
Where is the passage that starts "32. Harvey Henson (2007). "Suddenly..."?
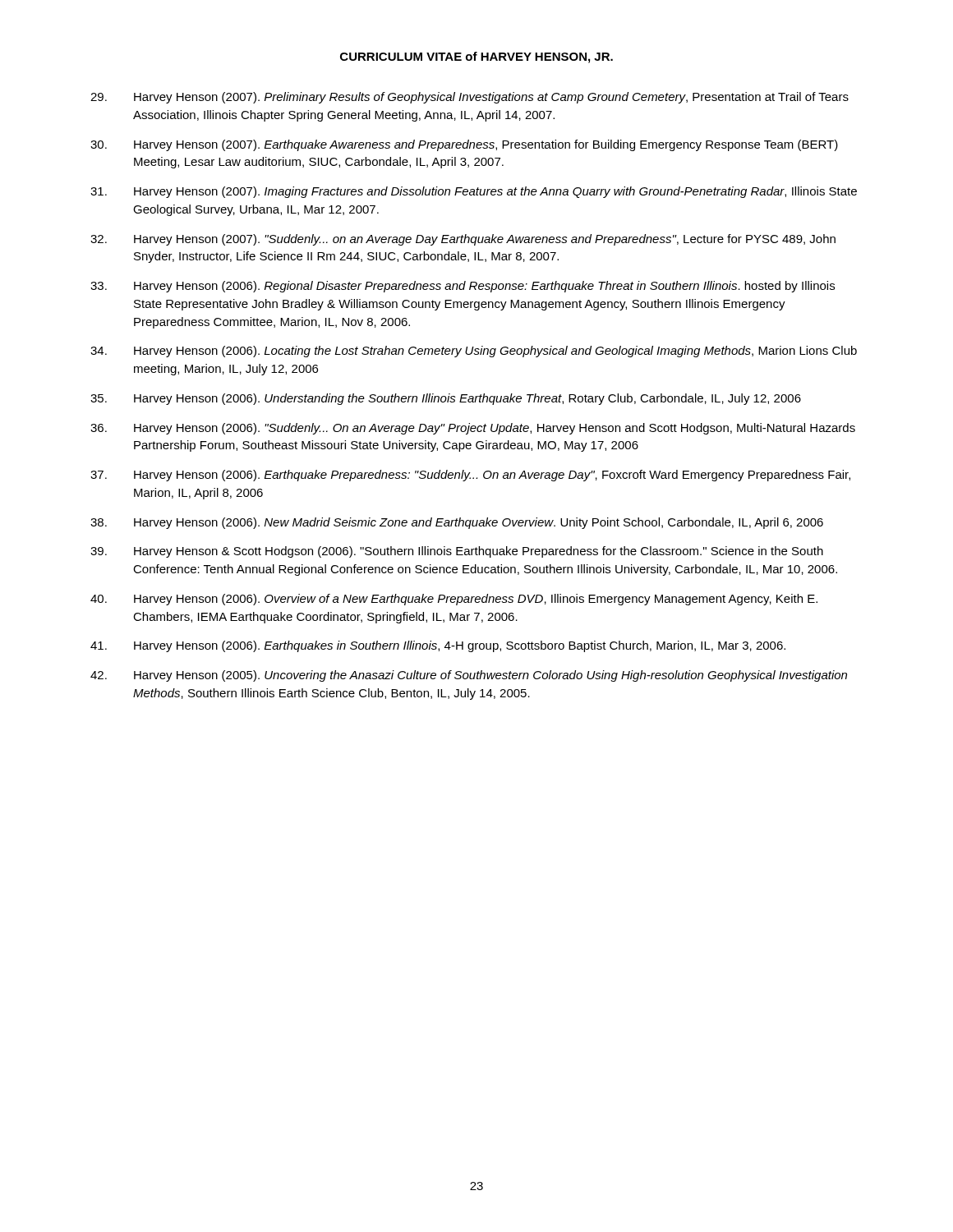[476, 247]
